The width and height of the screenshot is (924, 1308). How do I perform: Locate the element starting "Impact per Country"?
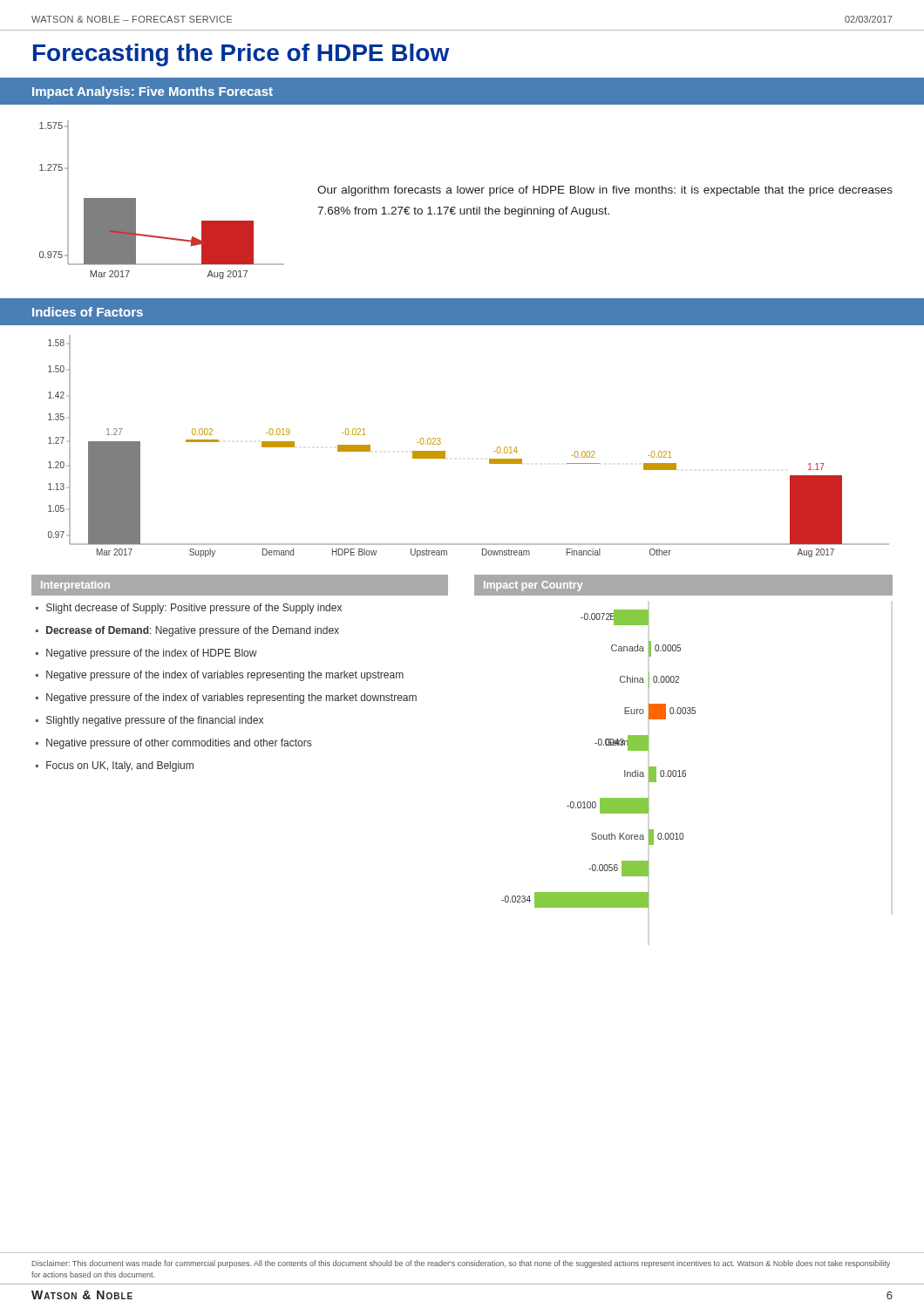point(533,585)
